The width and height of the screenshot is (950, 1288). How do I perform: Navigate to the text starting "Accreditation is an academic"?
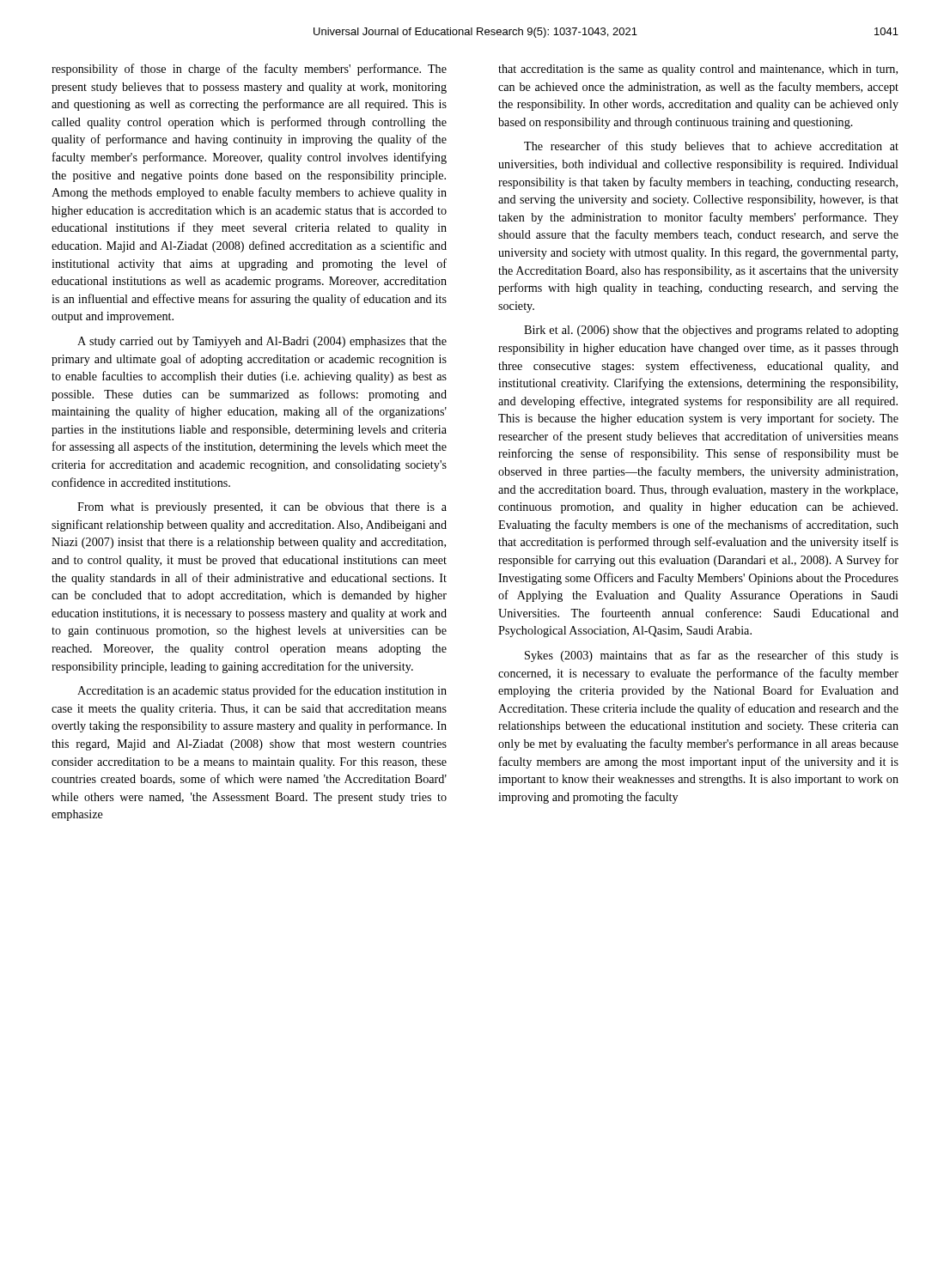tap(249, 753)
